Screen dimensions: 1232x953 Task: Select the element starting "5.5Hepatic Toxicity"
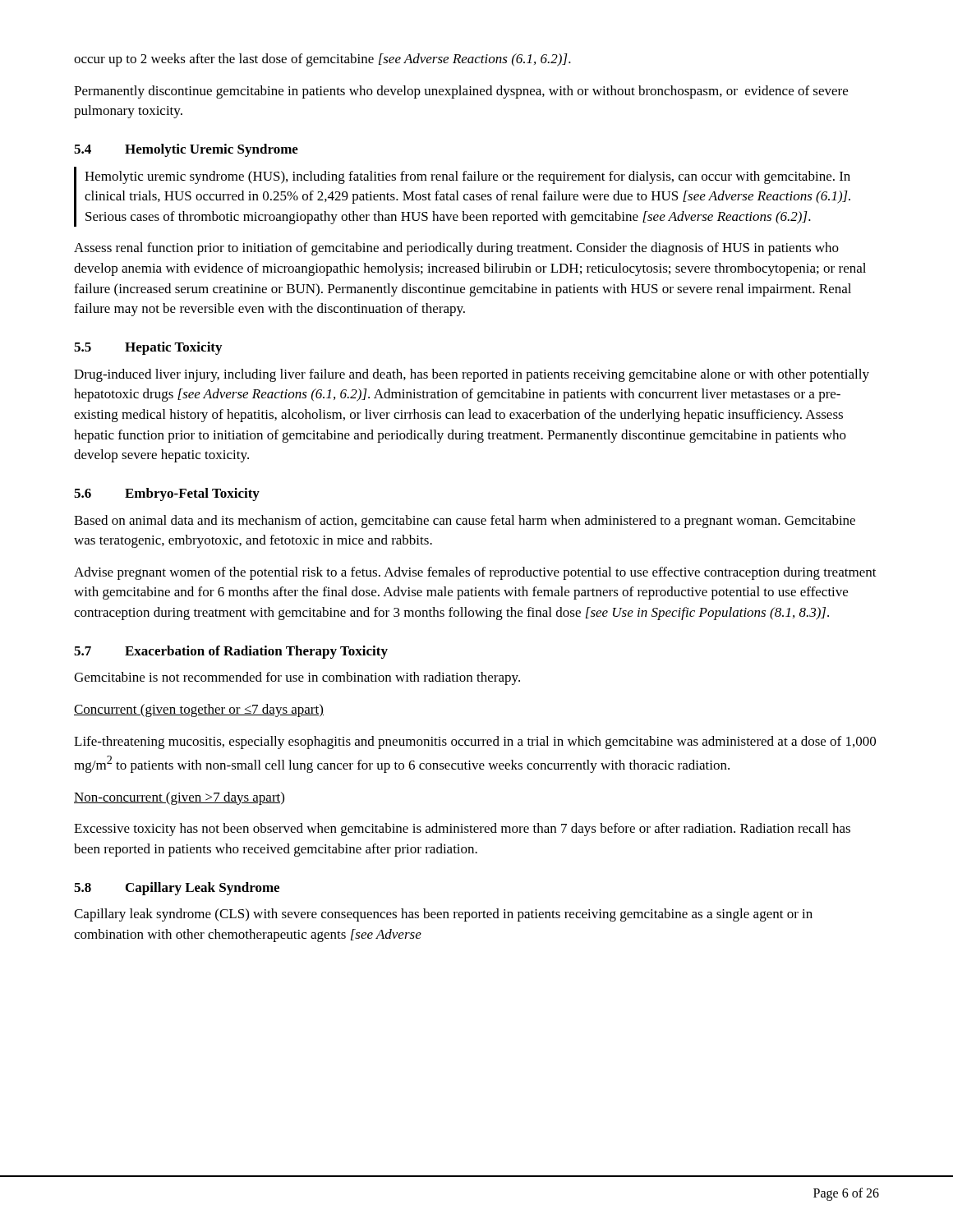tap(148, 348)
